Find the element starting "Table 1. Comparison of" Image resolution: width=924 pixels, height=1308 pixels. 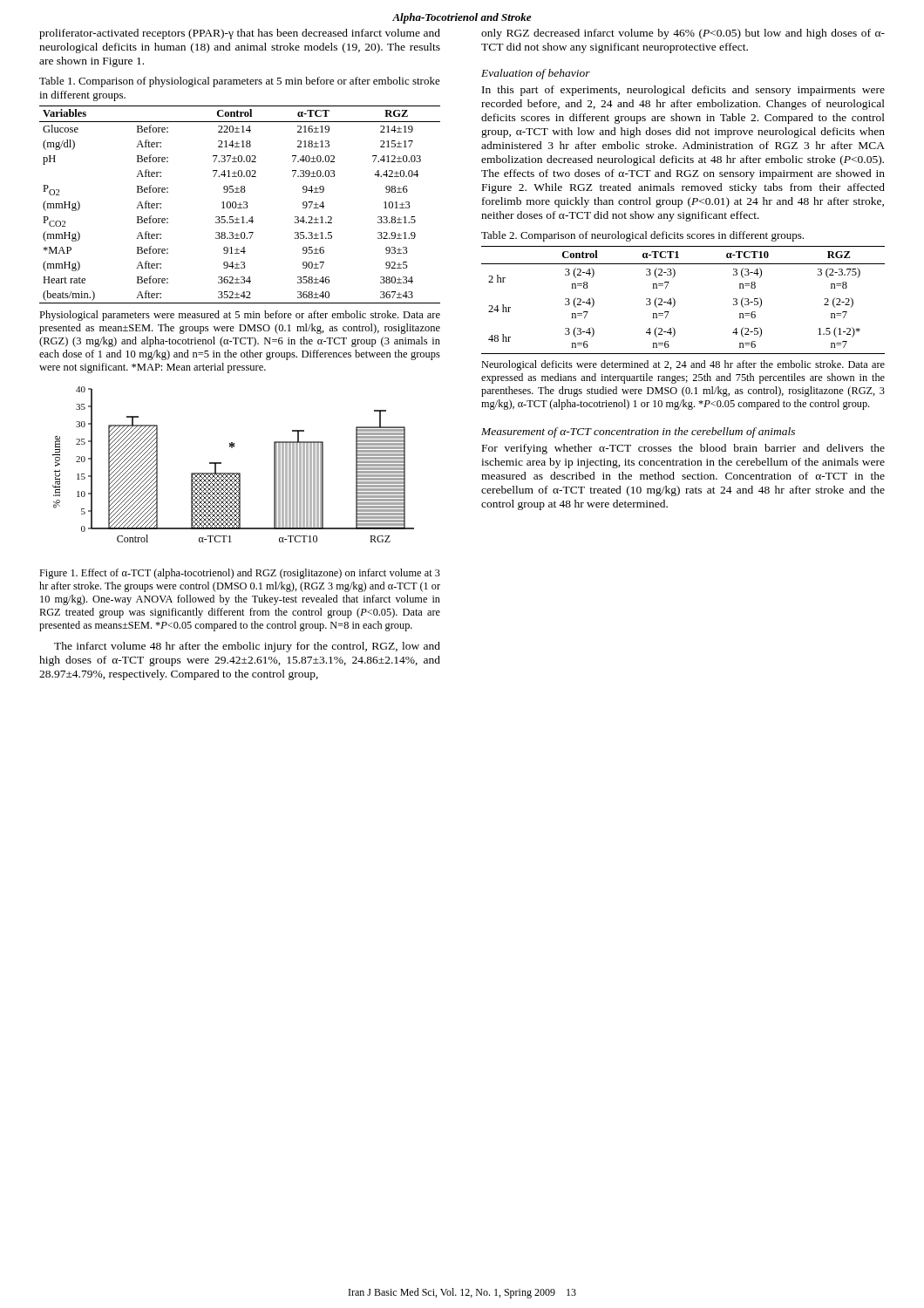tap(240, 88)
